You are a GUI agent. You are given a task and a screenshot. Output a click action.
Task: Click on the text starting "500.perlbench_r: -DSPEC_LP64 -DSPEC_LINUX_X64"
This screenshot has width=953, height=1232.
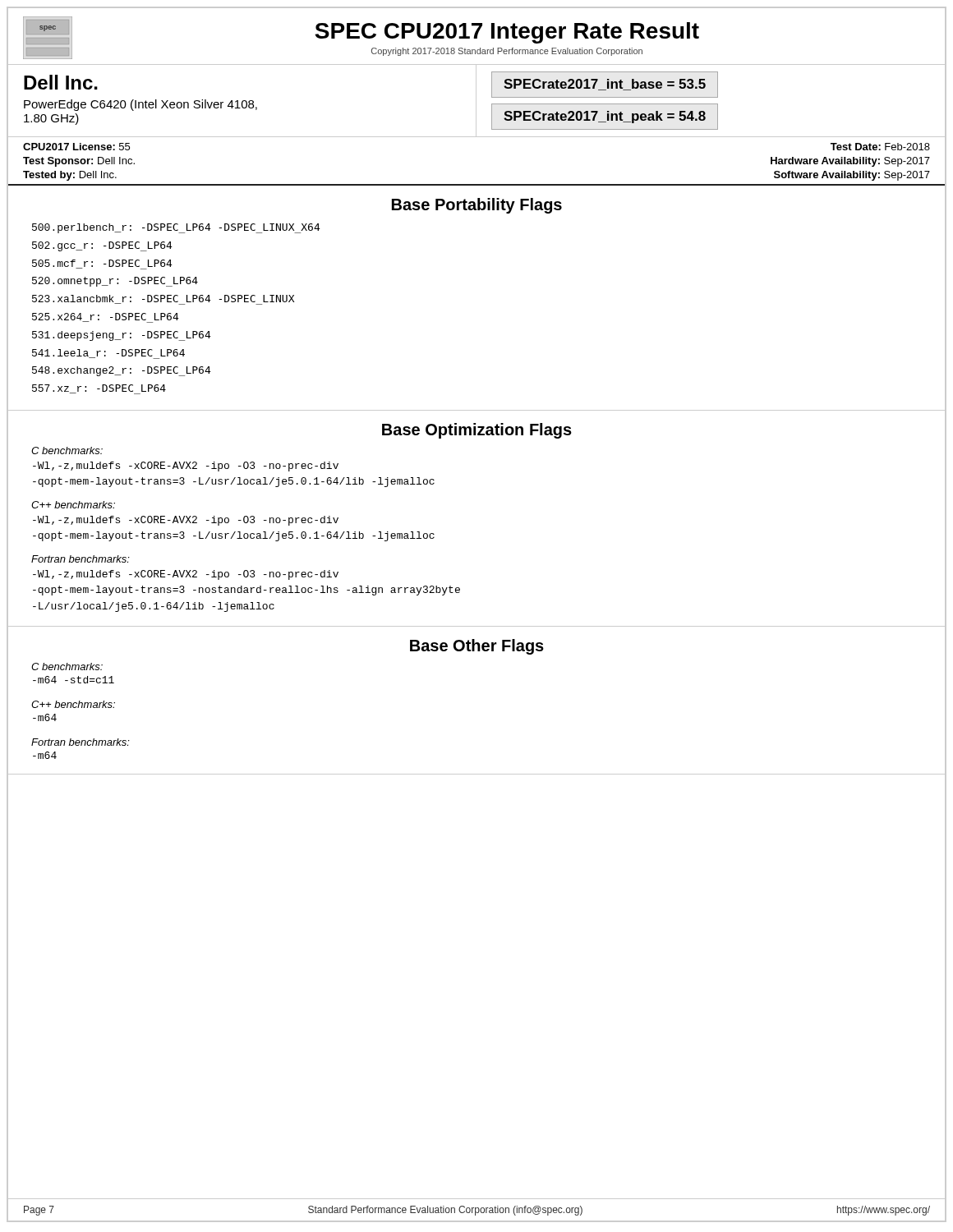click(176, 227)
